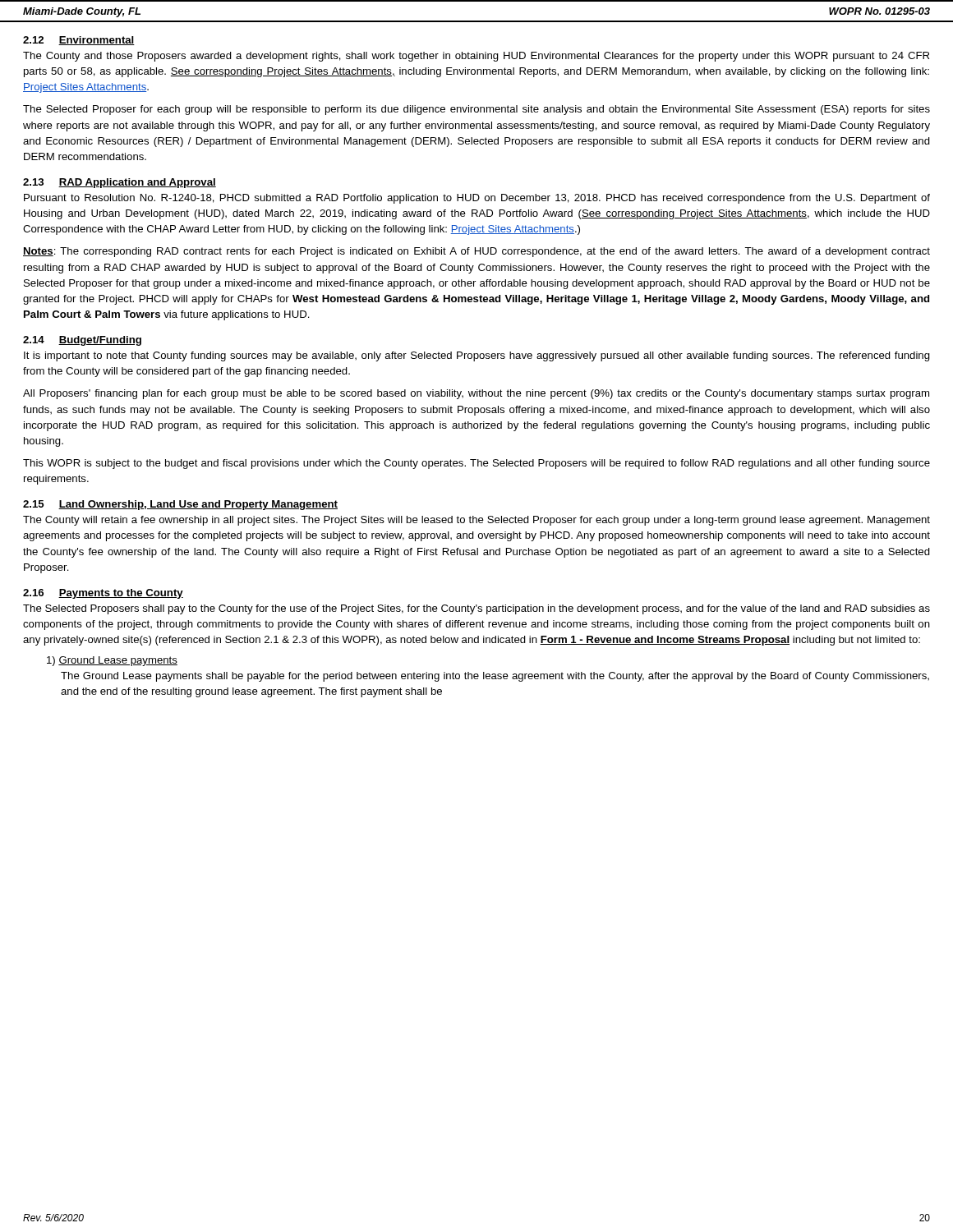Point to the block starting "The Selected Proposers shall pay to the"
Screen dimensions: 1232x953
(476, 624)
